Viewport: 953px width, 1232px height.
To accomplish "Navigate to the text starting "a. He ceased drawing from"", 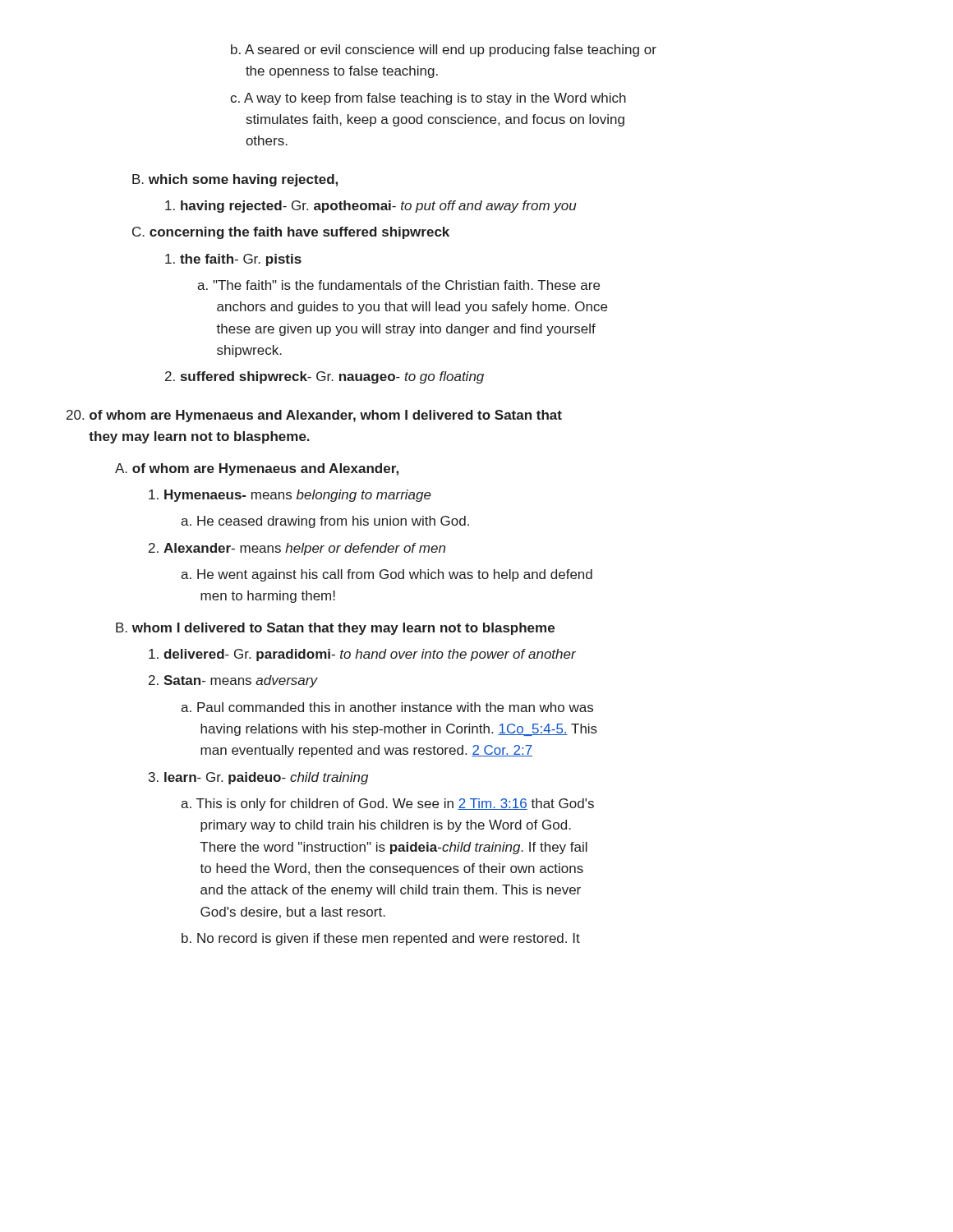I will click(x=326, y=521).
